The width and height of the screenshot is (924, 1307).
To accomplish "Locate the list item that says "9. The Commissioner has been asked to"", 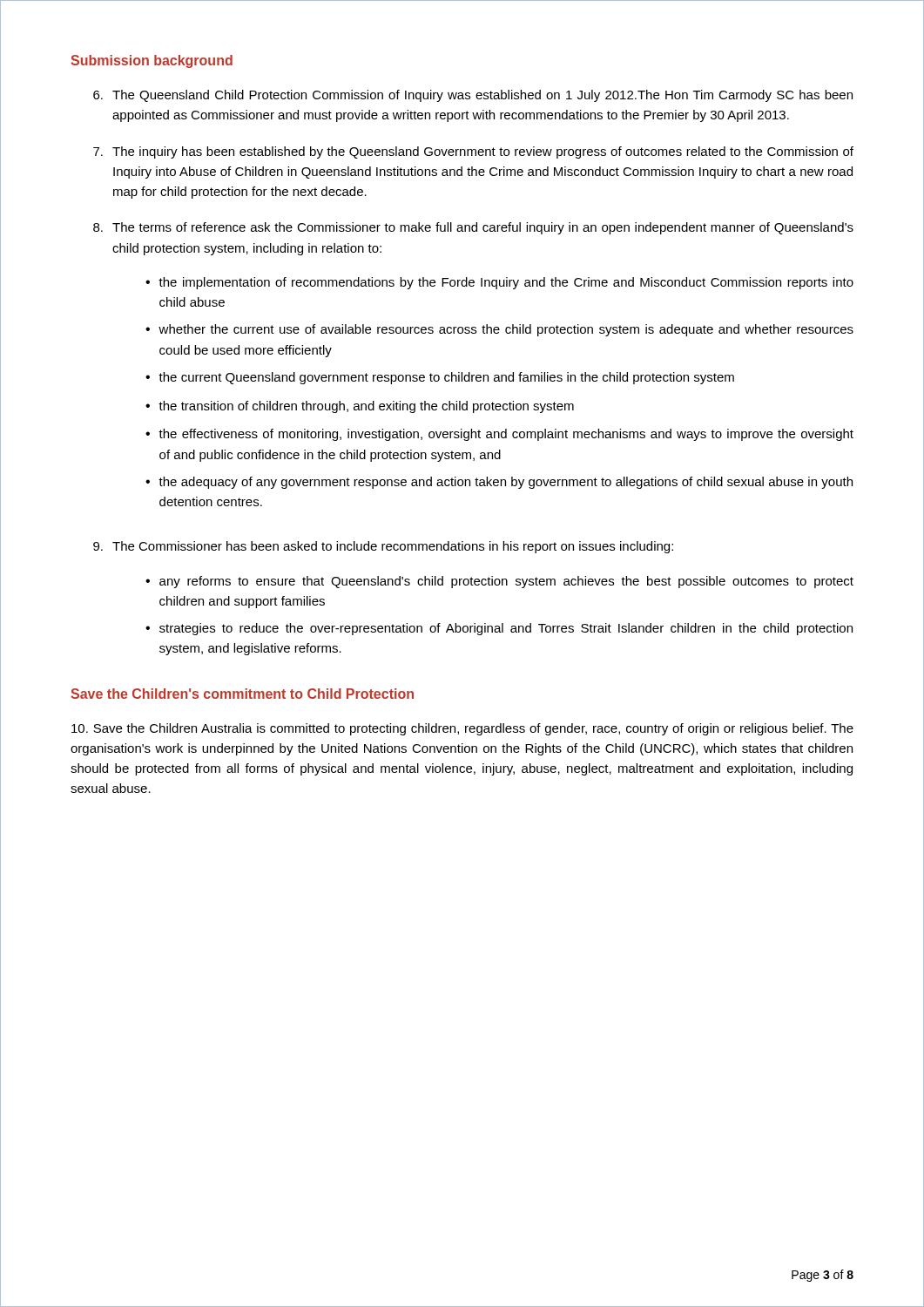I will pos(383,547).
